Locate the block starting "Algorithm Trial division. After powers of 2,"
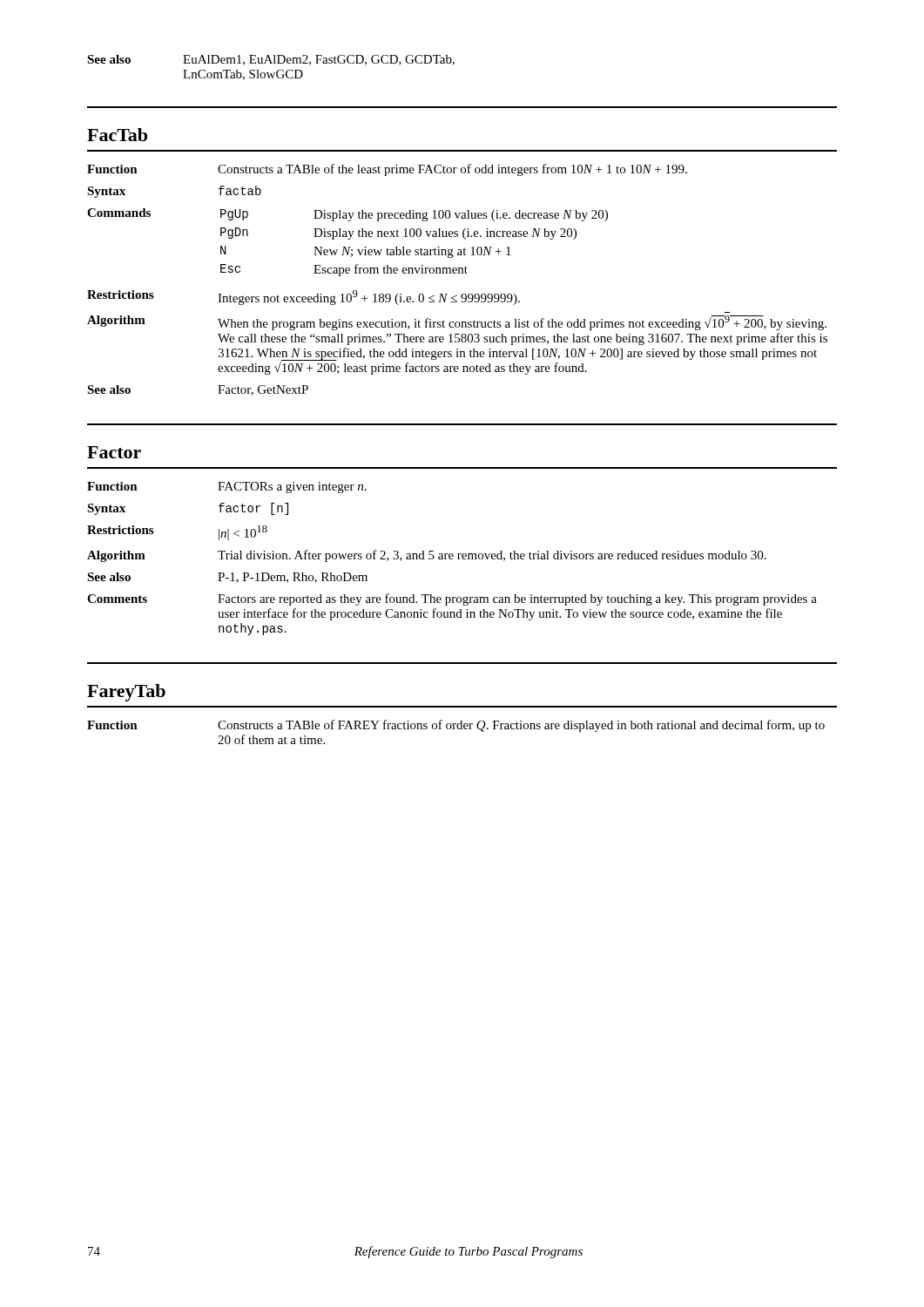Viewport: 924px width, 1307px height. 462,555
